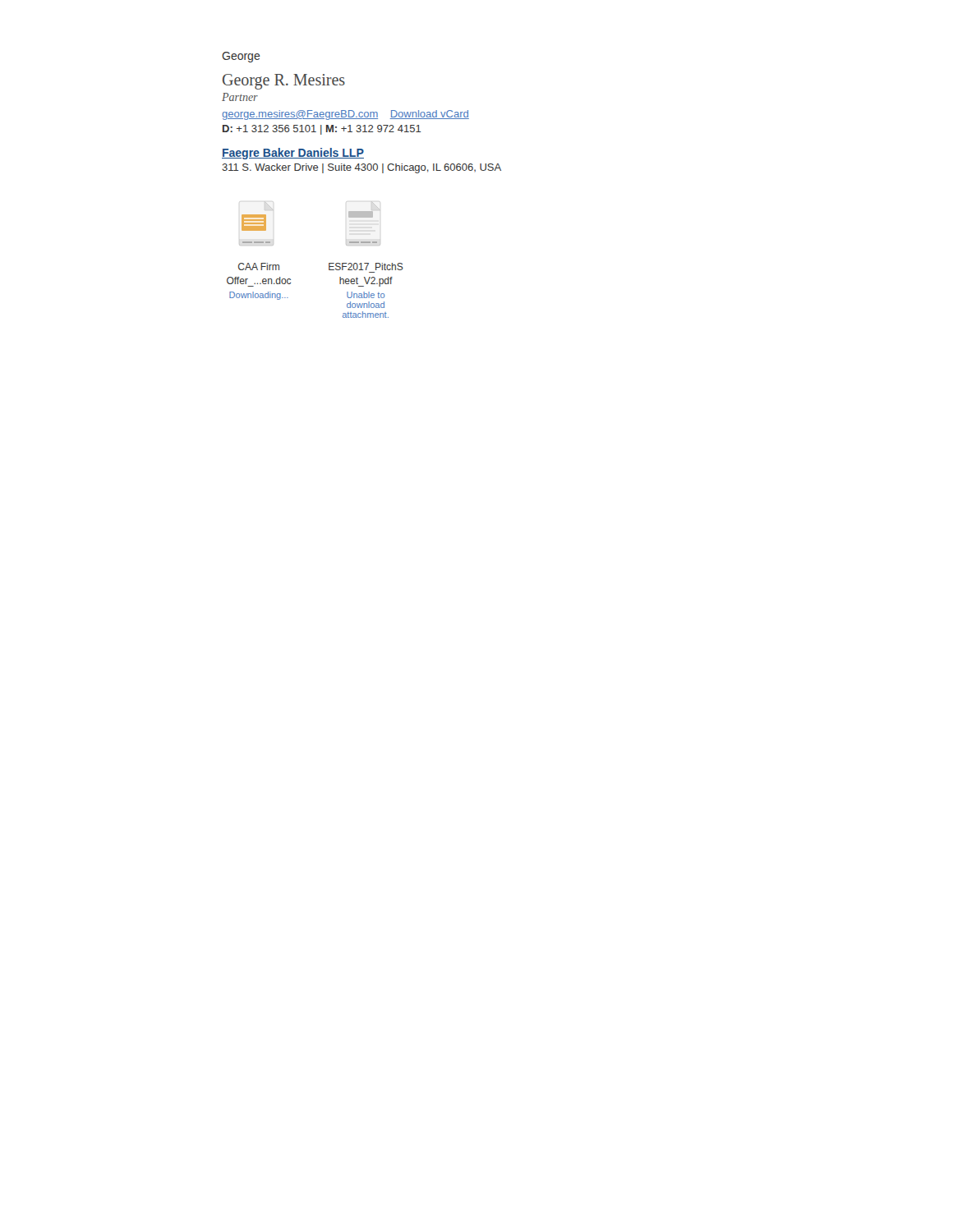This screenshot has width=953, height=1232.
Task: Where does it say "CAA FirmOffer_...en.doc"?
Action: pyautogui.click(x=259, y=274)
